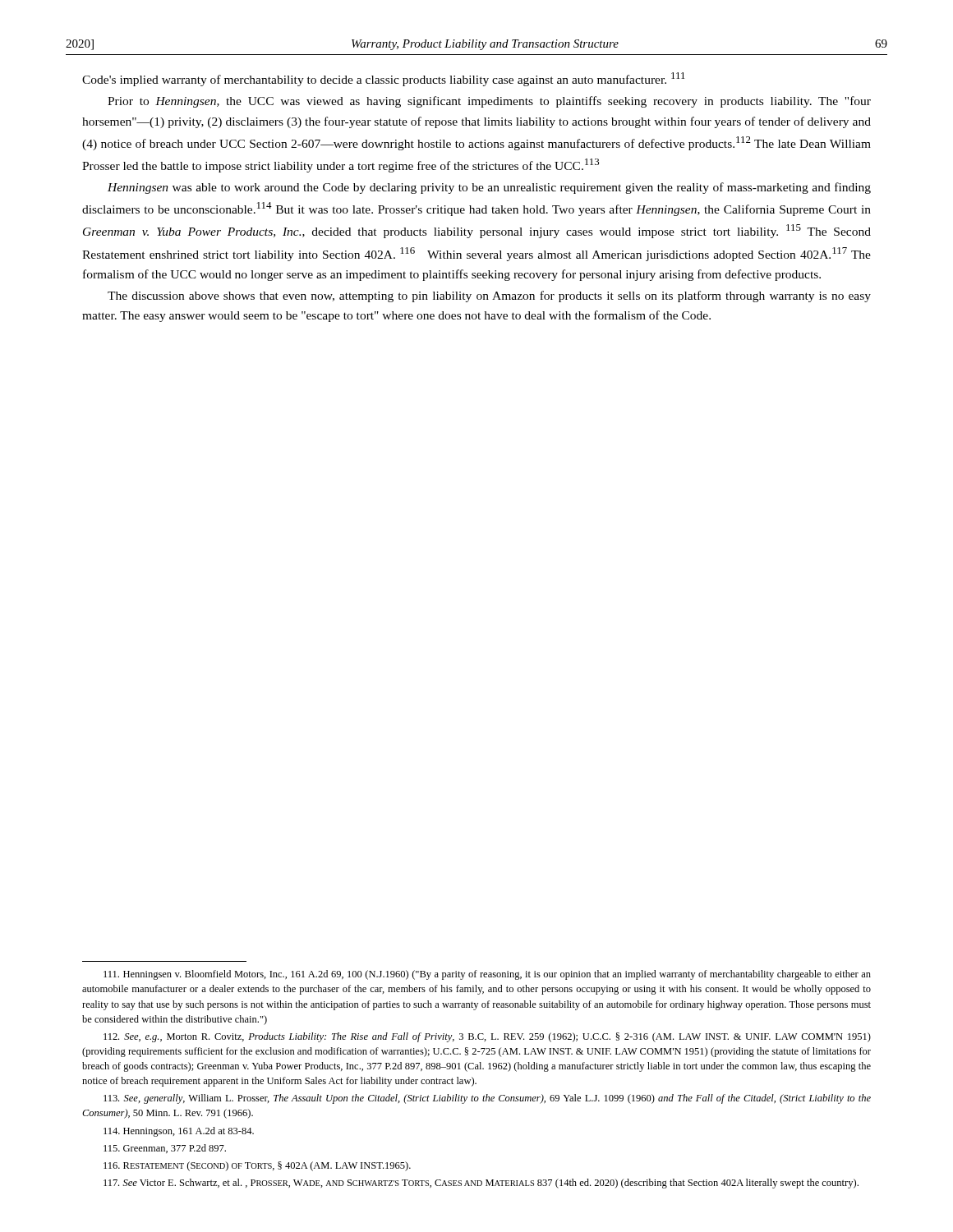Screen dimensions: 1232x953
Task: Click on the region starting "Henningson, 161 A.2d"
Action: click(x=179, y=1132)
